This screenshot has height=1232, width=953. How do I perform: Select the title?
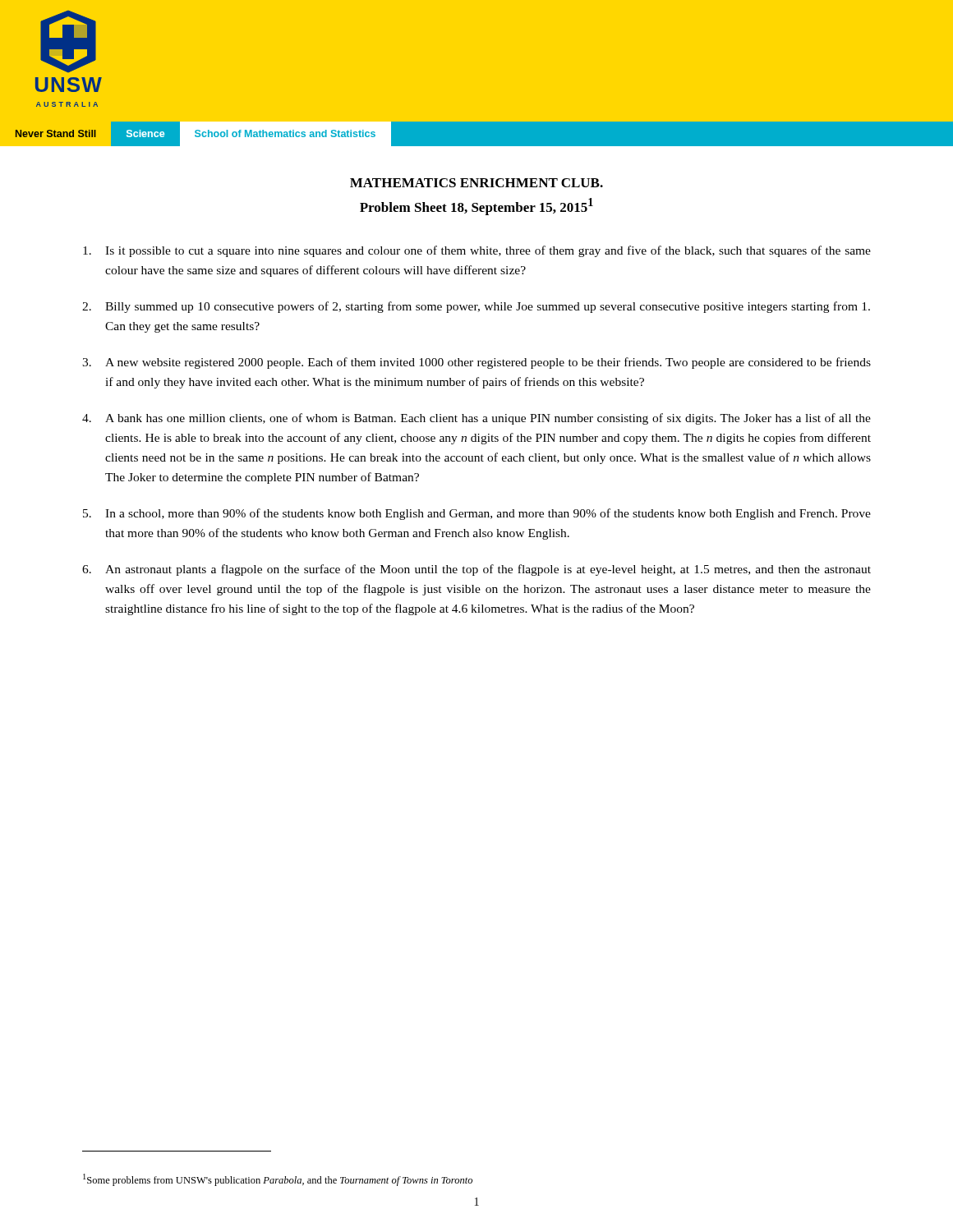[x=476, y=195]
